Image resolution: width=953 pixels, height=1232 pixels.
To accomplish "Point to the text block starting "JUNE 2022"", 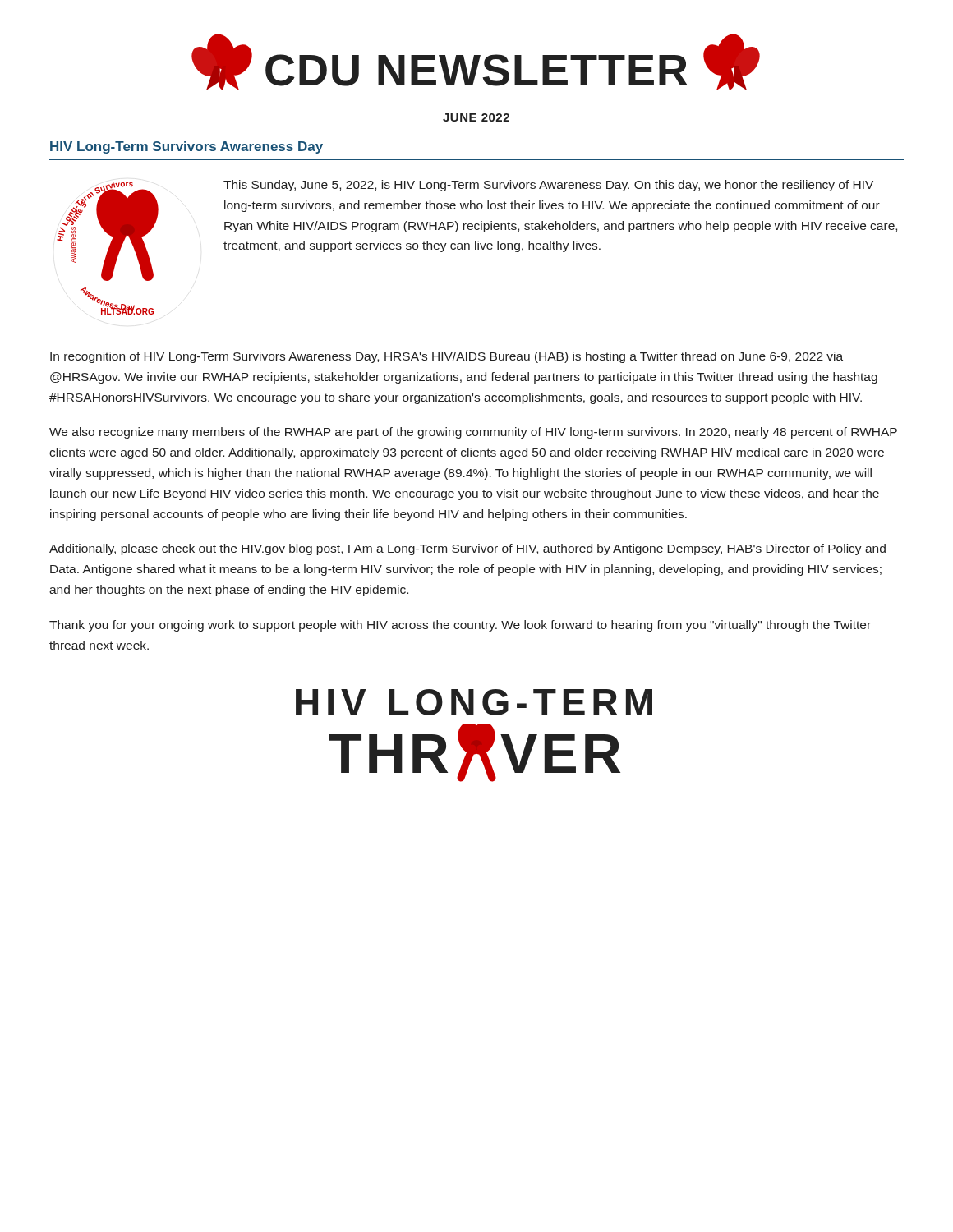I will 476,117.
